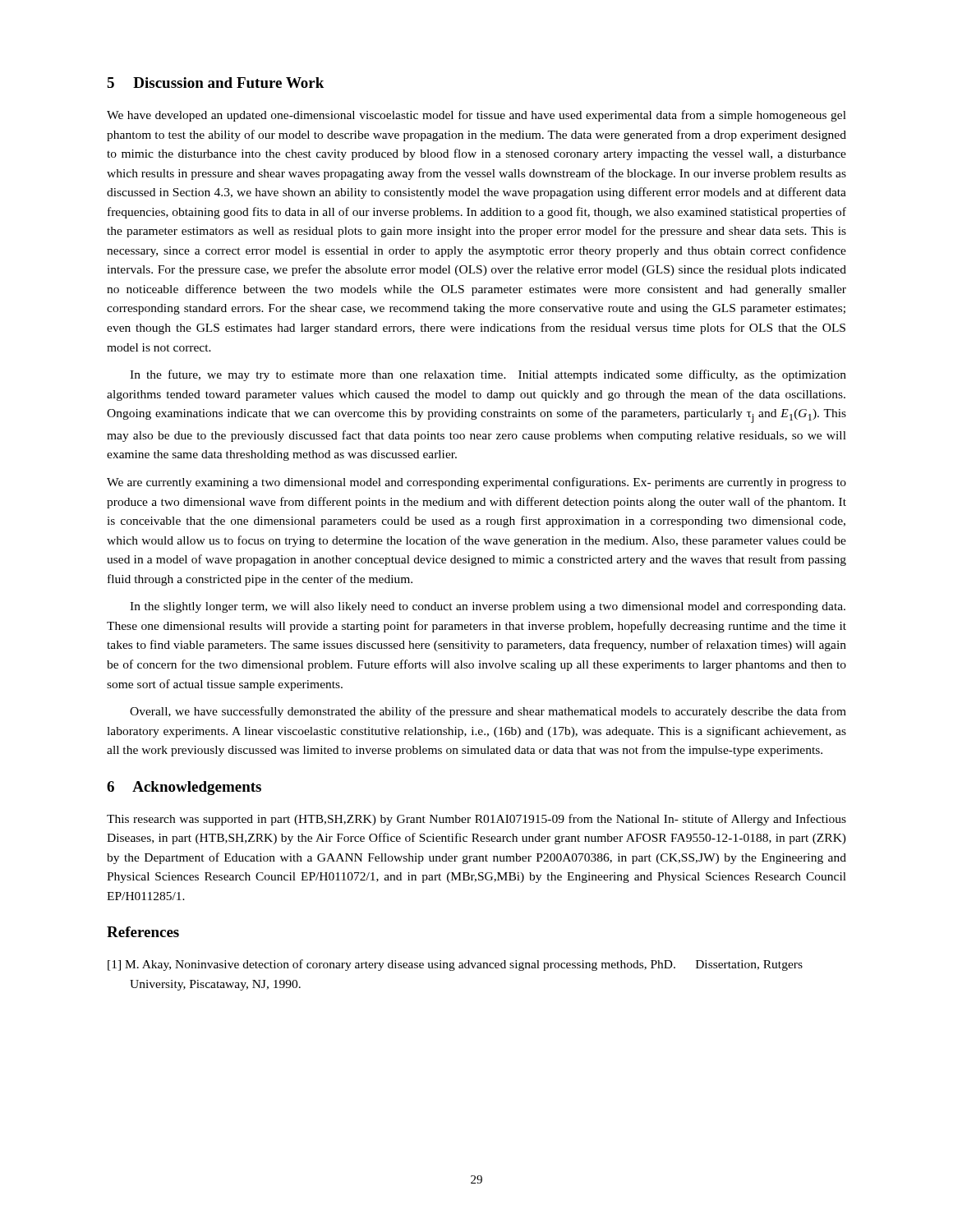Point to the block beginning "[1] M. Akay, Noninvasive detection of coronary"
This screenshot has height=1232, width=953.
click(x=455, y=974)
